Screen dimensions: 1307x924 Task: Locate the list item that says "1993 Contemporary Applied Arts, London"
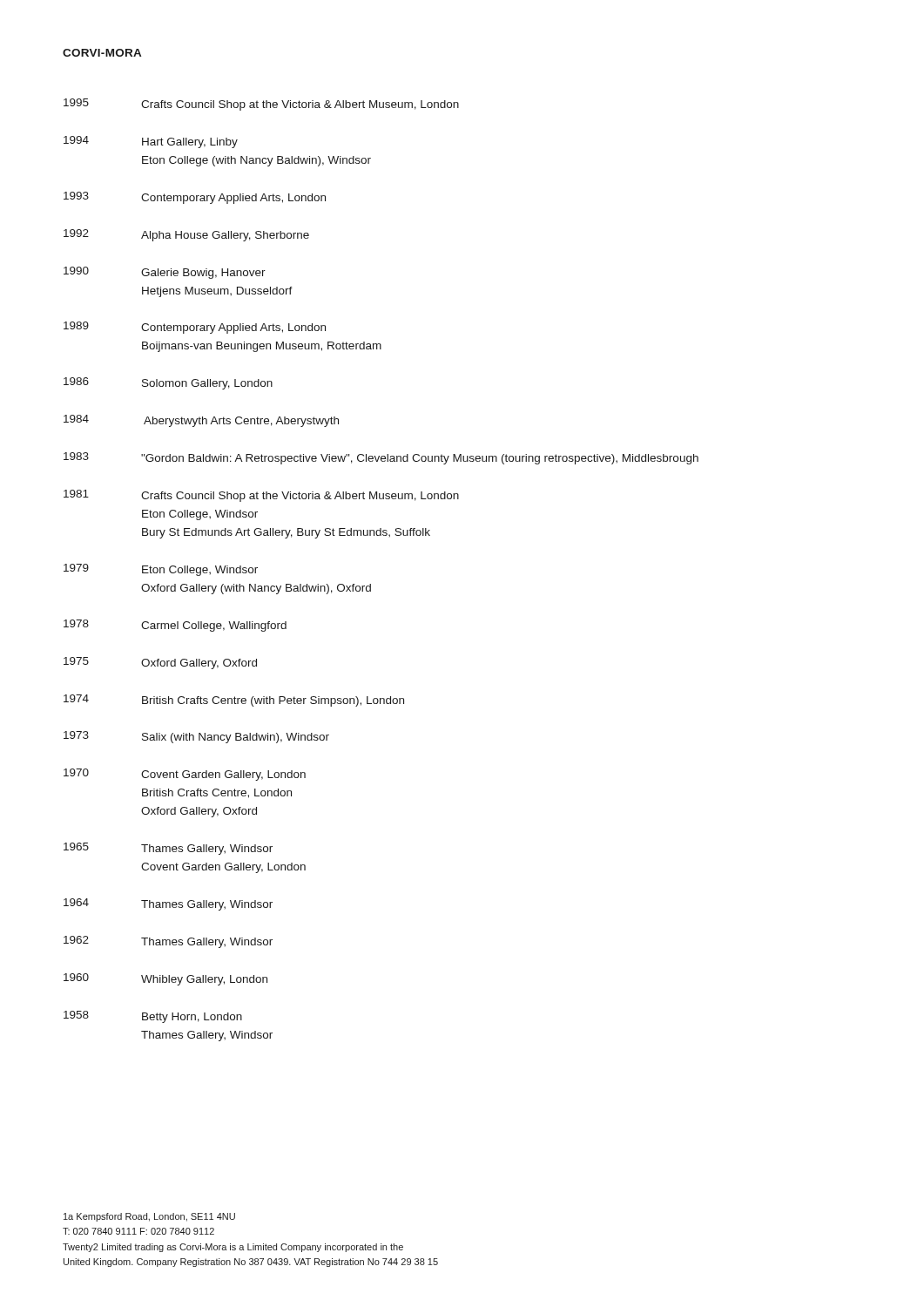coord(195,198)
